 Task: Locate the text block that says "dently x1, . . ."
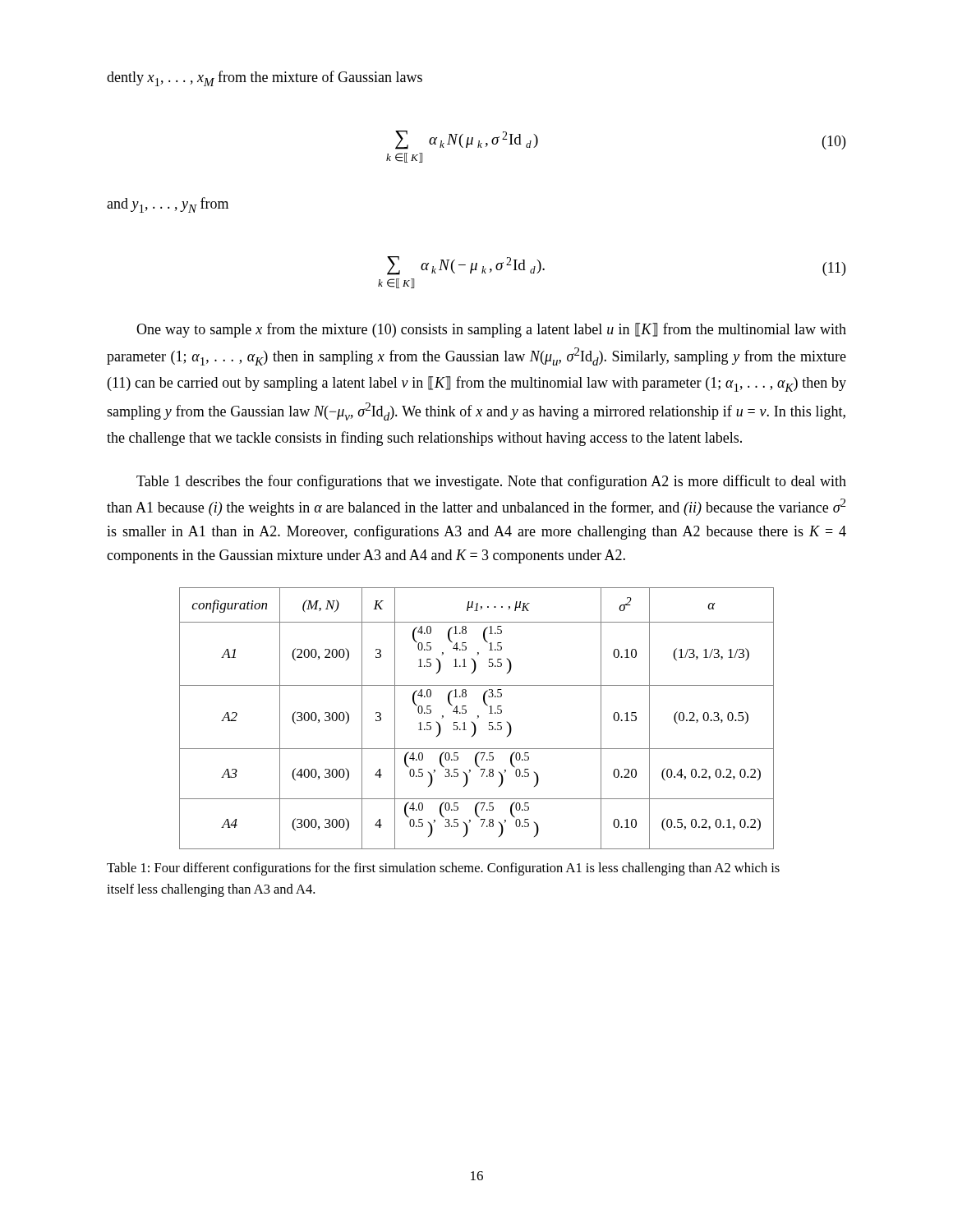[265, 78]
